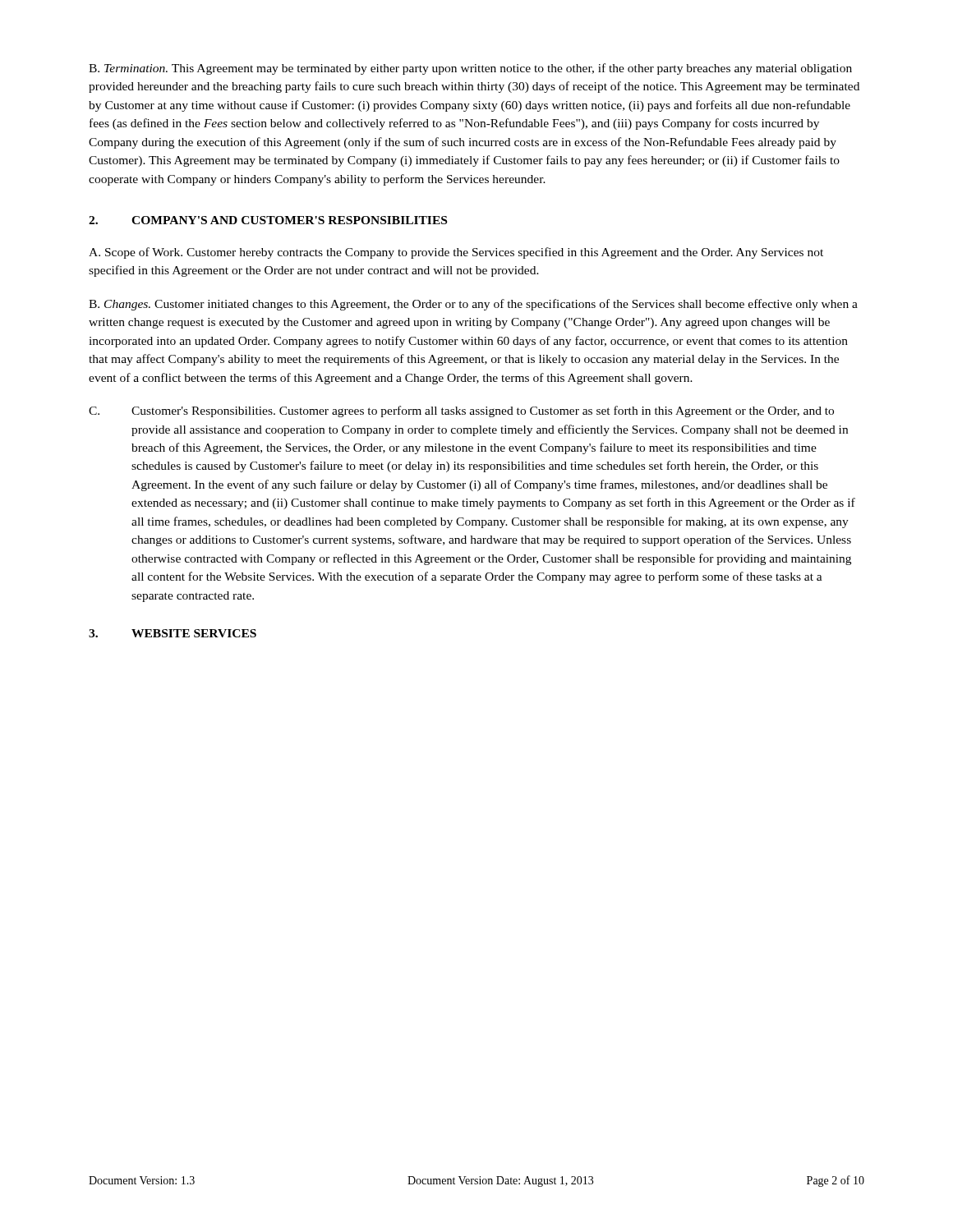Locate the section header that reads "3. WEBSITE SERVICES"
The image size is (953, 1232).
coord(173,634)
